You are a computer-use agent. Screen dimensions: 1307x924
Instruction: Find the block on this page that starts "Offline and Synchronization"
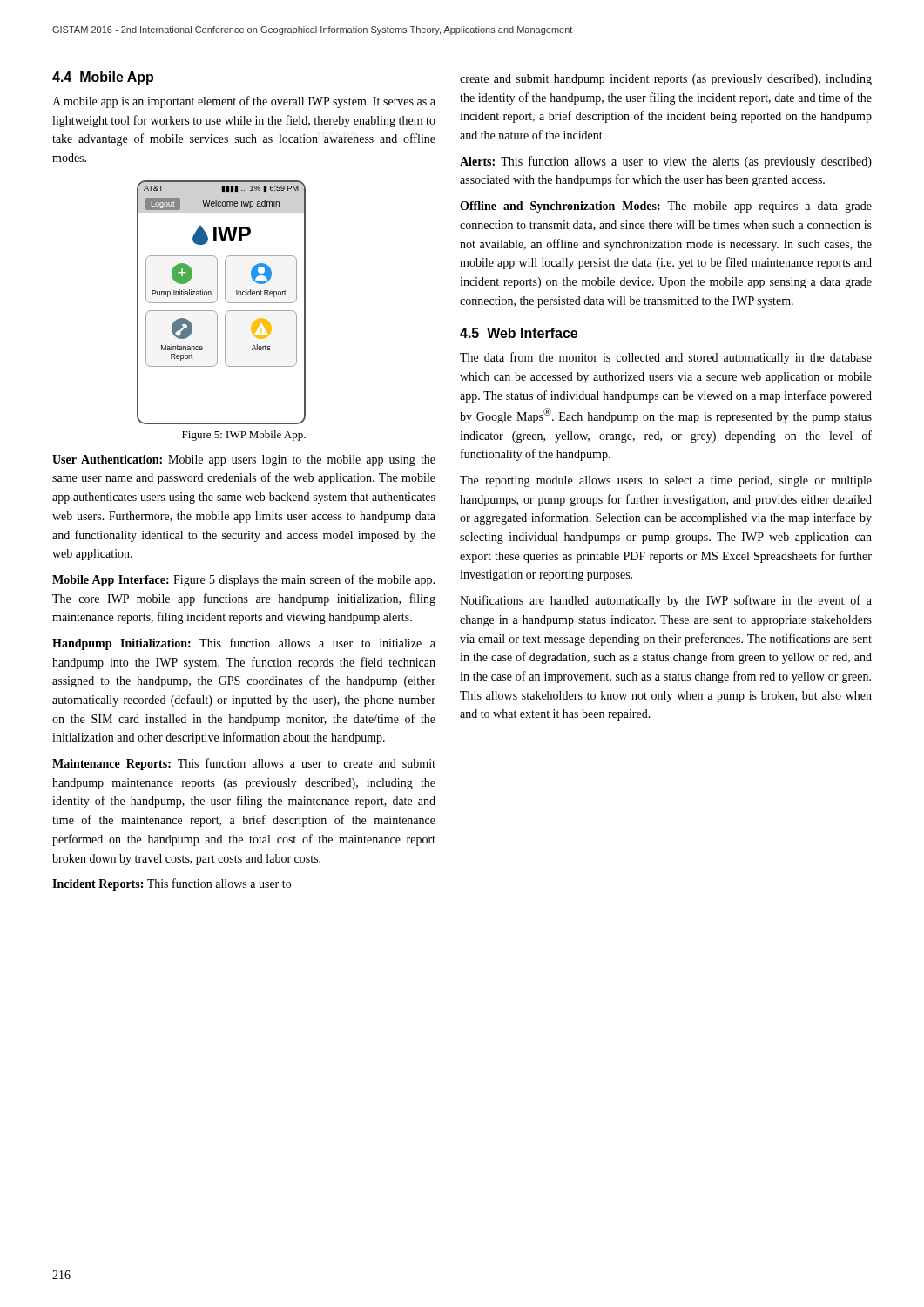(x=666, y=253)
